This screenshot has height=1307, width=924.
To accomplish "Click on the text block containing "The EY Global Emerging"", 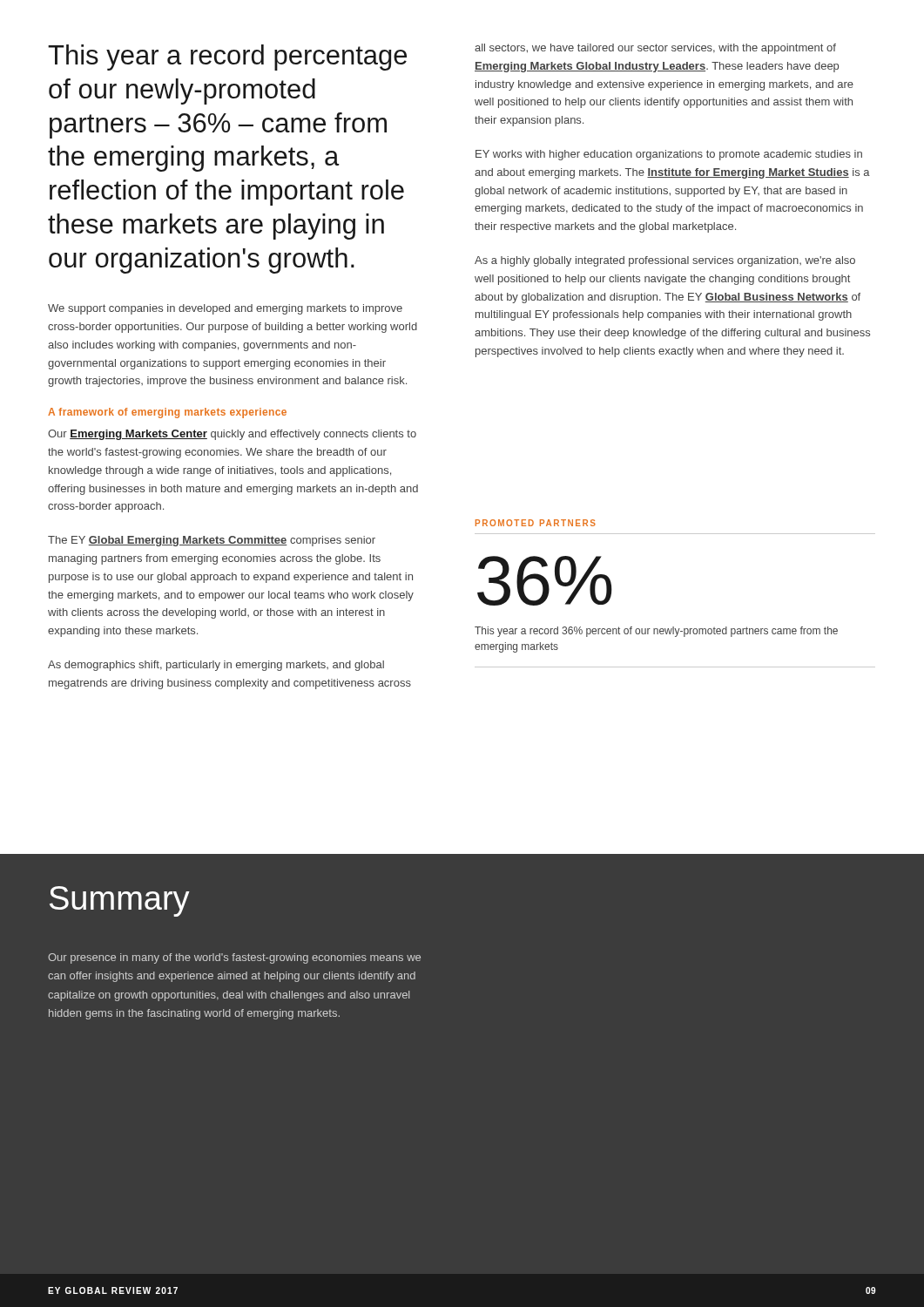I will click(x=235, y=586).
